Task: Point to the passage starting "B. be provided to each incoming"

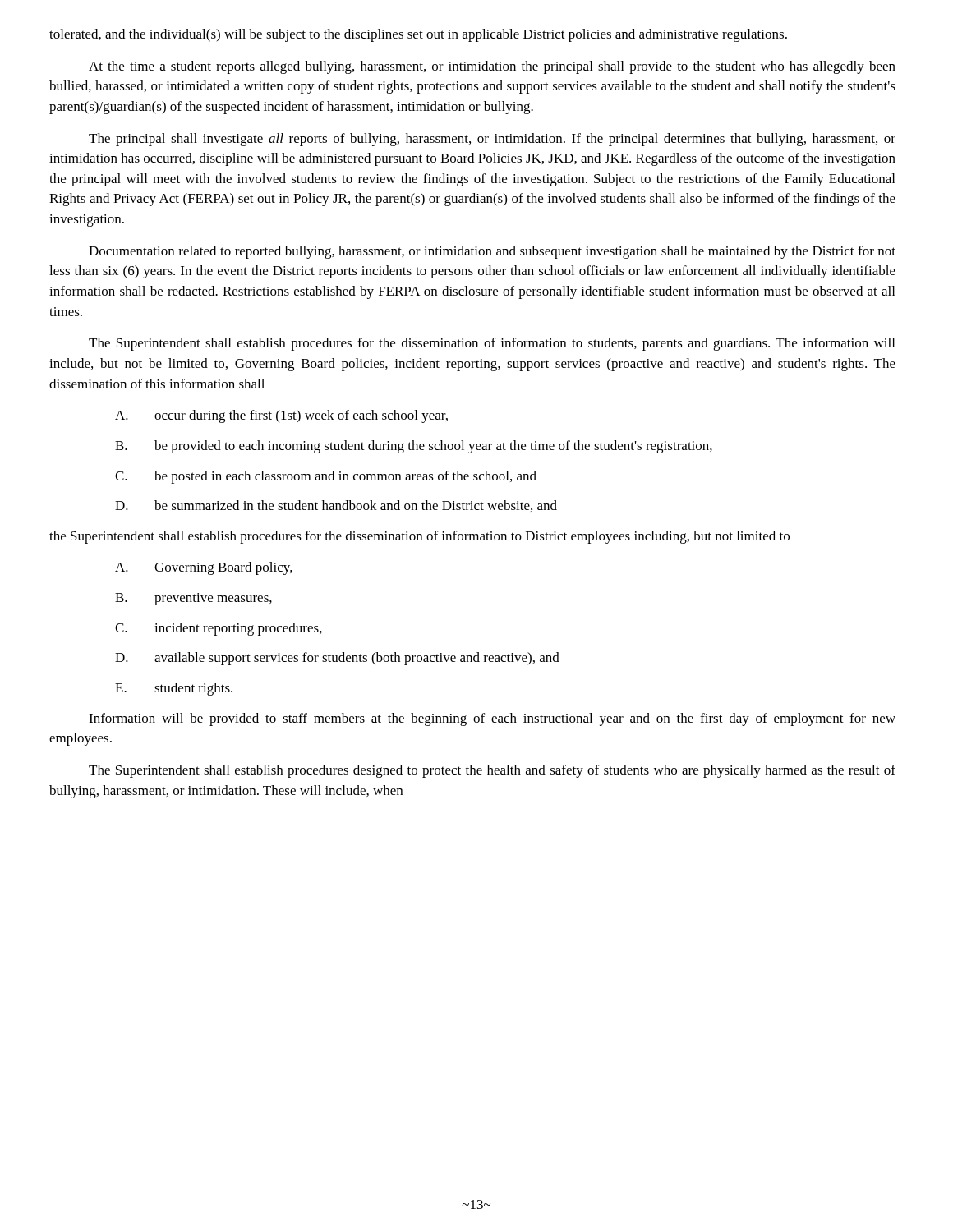Action: coord(472,446)
